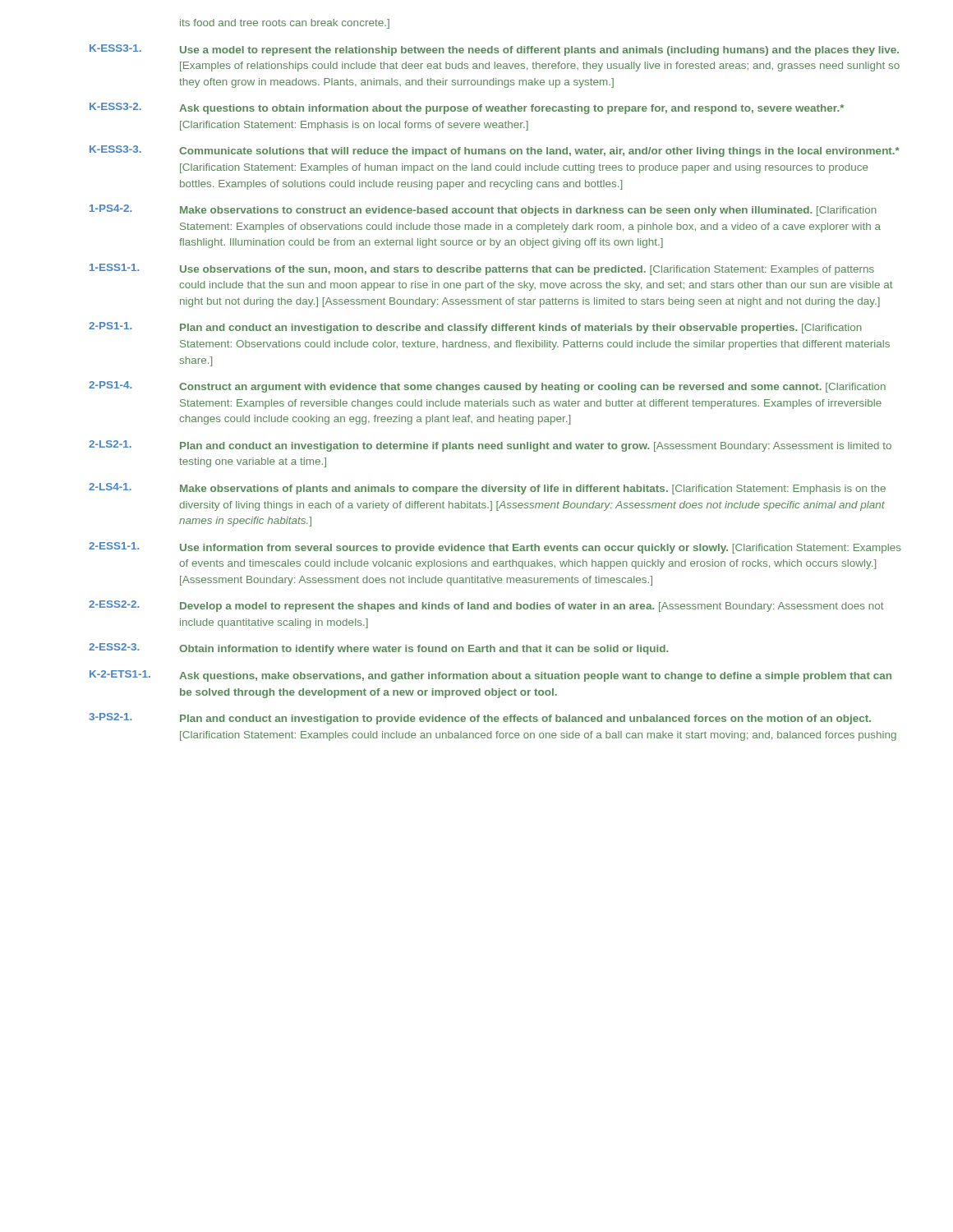Point to the region starting "3-PS2-1. Plan and conduct an"

tap(496, 727)
